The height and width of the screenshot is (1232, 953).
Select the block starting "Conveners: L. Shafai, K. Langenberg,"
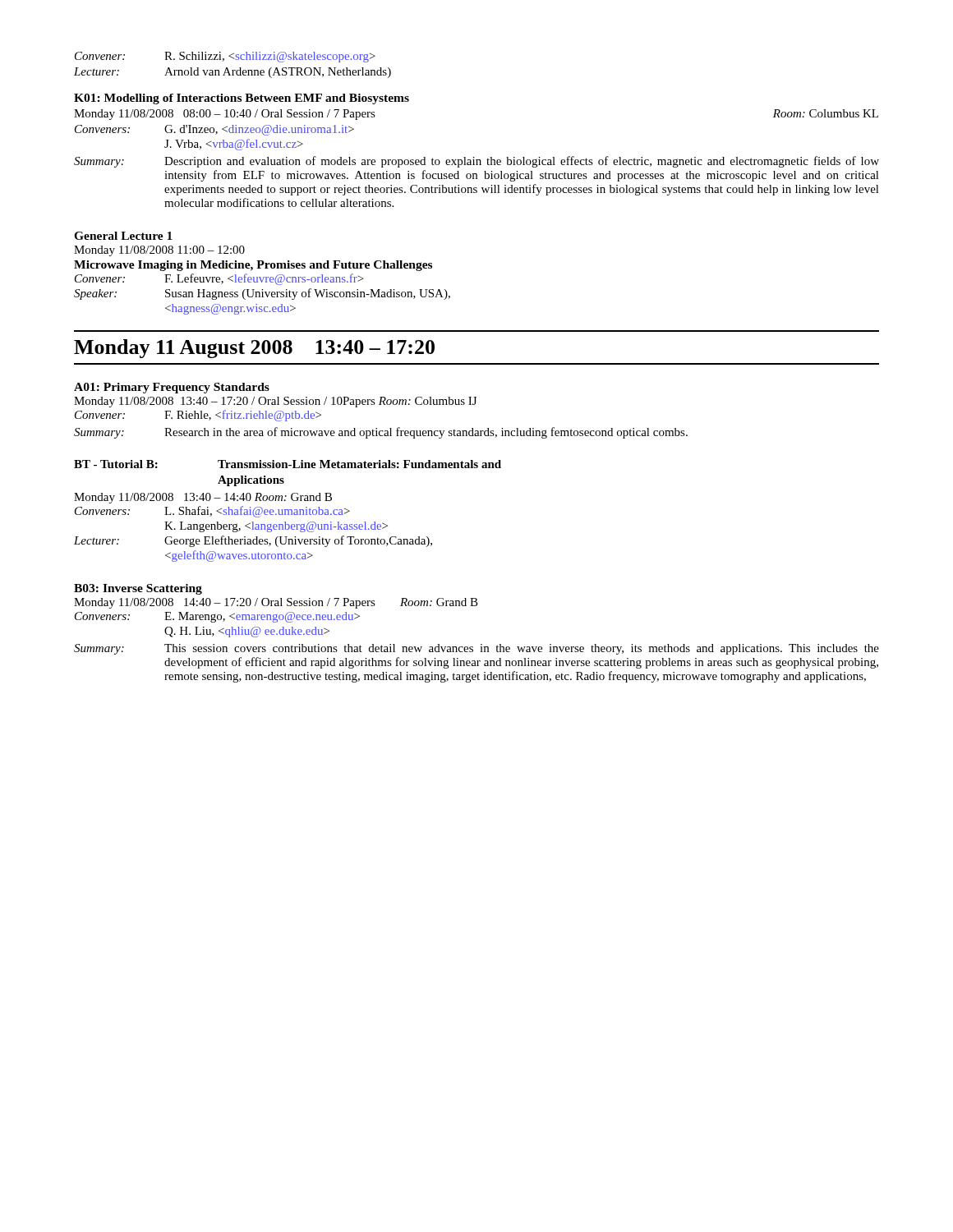click(x=212, y=512)
